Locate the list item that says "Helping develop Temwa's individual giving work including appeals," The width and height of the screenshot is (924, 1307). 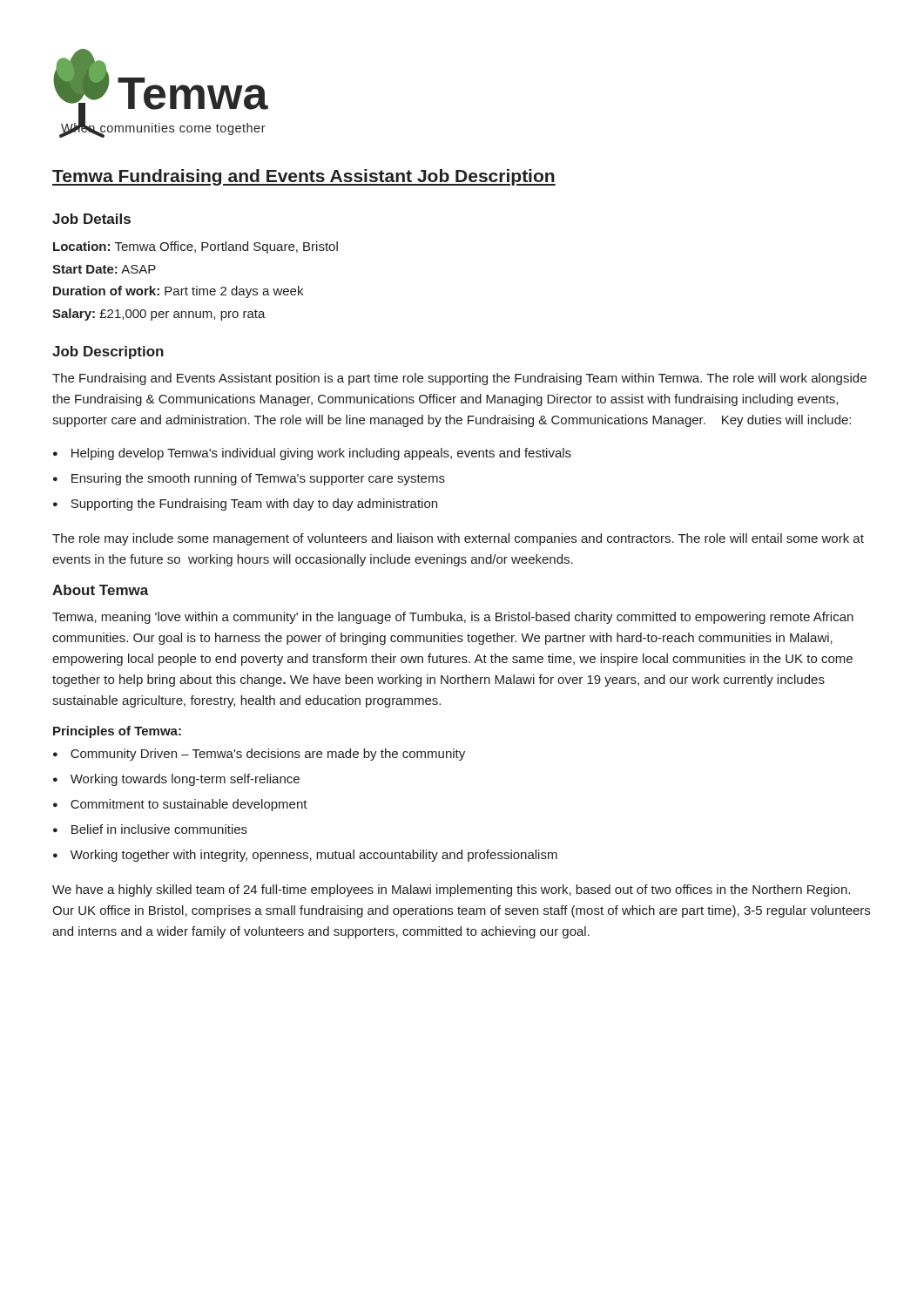tap(321, 453)
